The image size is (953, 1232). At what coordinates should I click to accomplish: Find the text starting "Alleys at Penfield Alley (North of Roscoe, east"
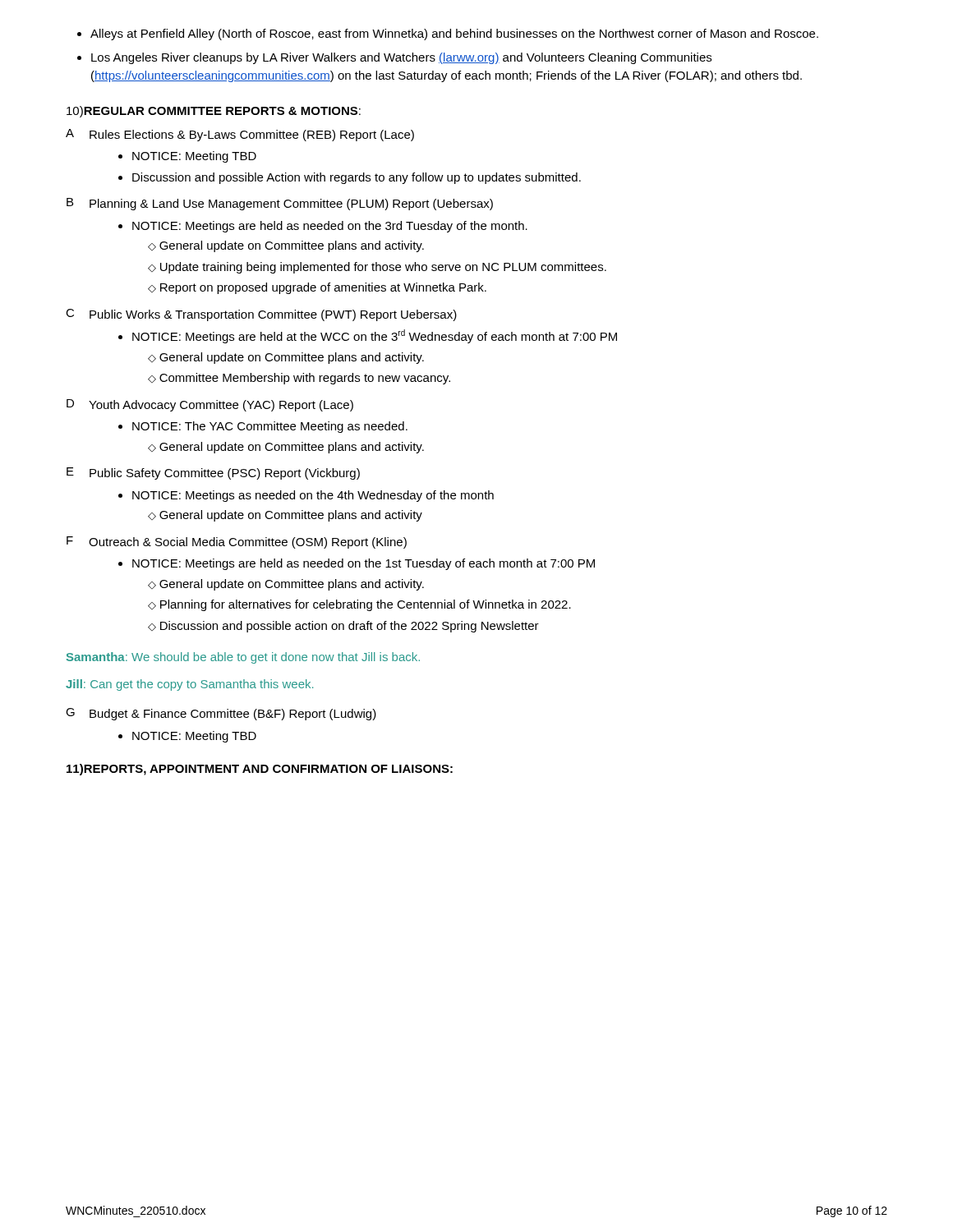click(x=476, y=55)
